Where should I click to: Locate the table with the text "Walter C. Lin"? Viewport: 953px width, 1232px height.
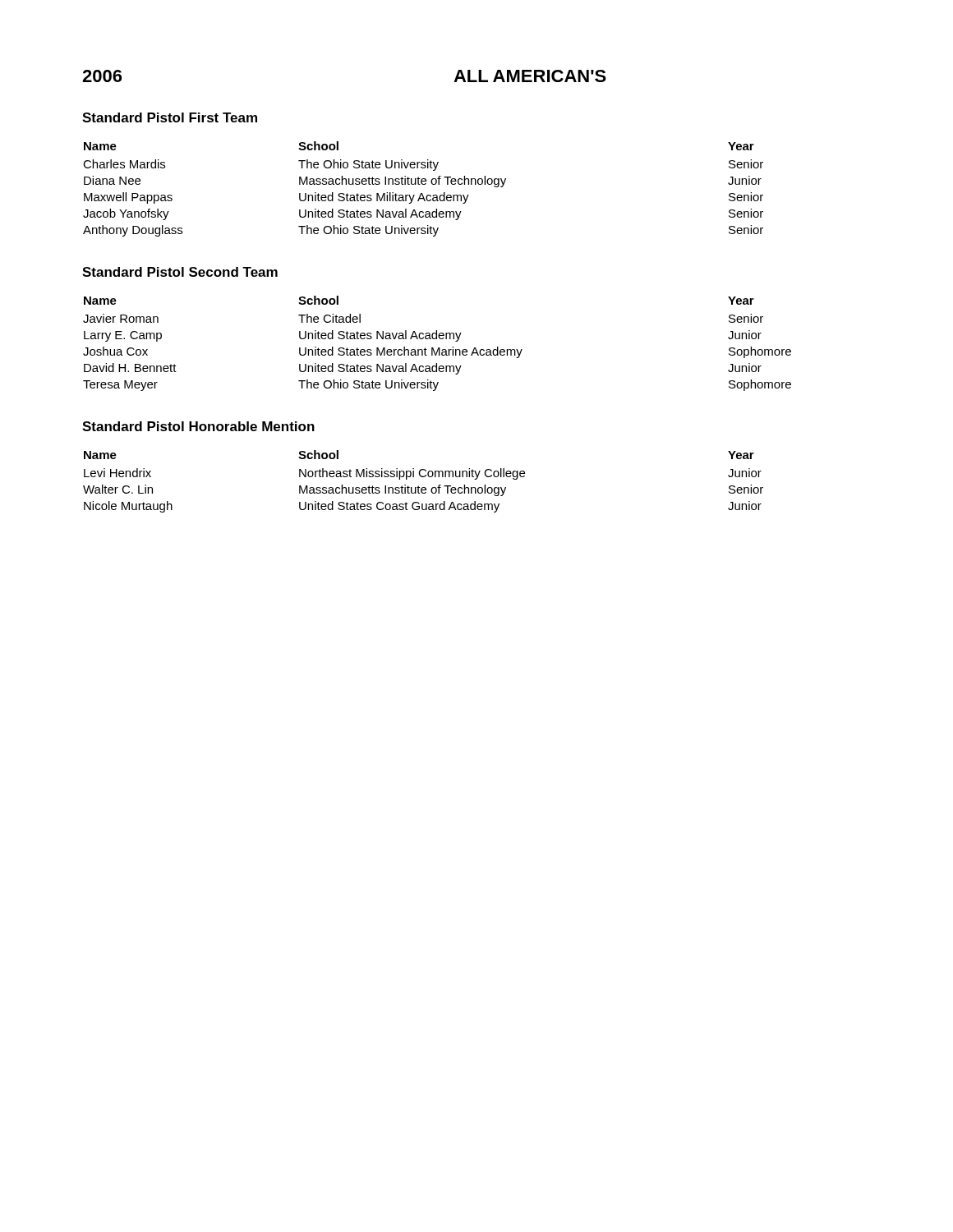click(476, 480)
